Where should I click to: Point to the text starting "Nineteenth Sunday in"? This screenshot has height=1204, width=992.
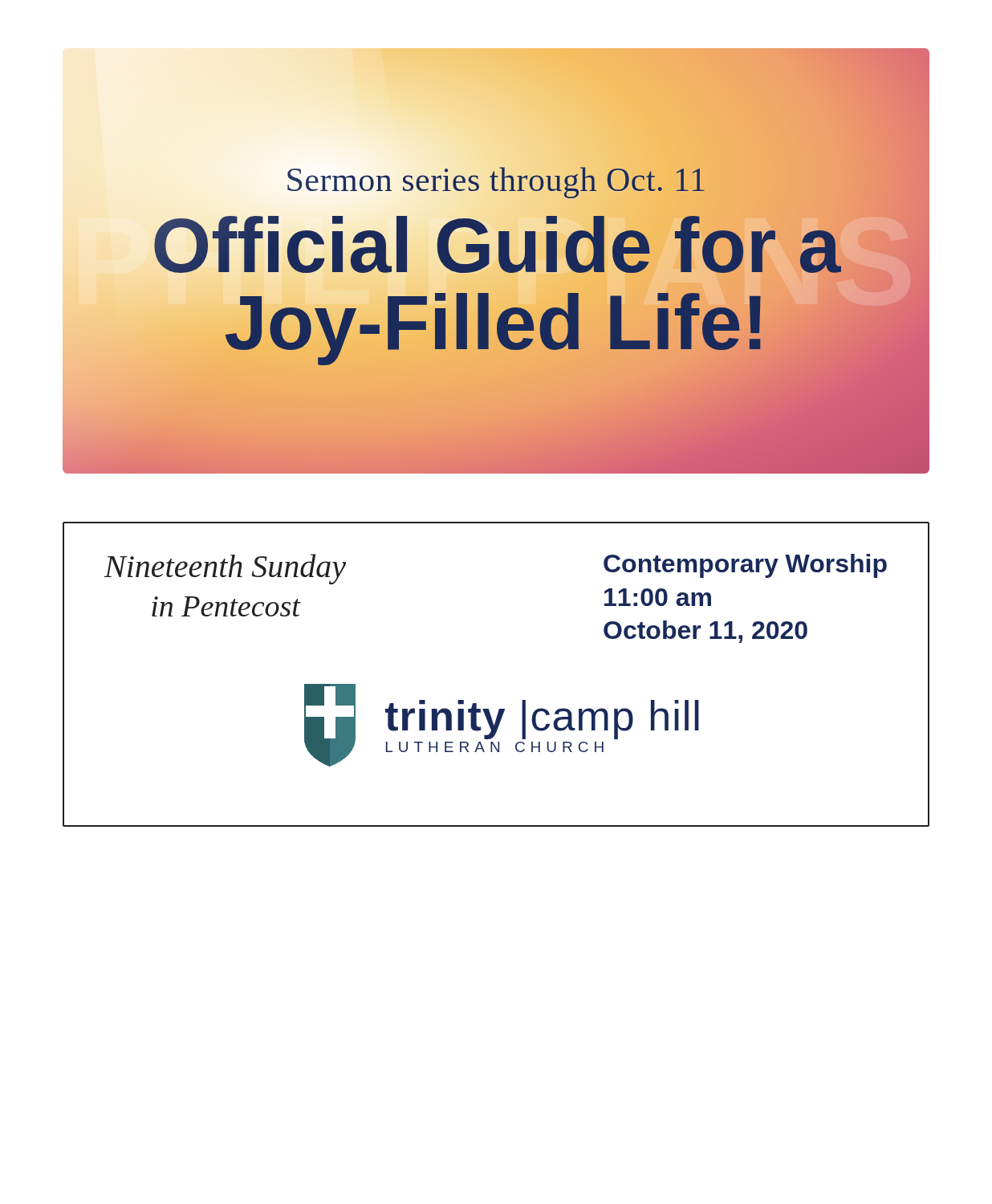(224, 569)
